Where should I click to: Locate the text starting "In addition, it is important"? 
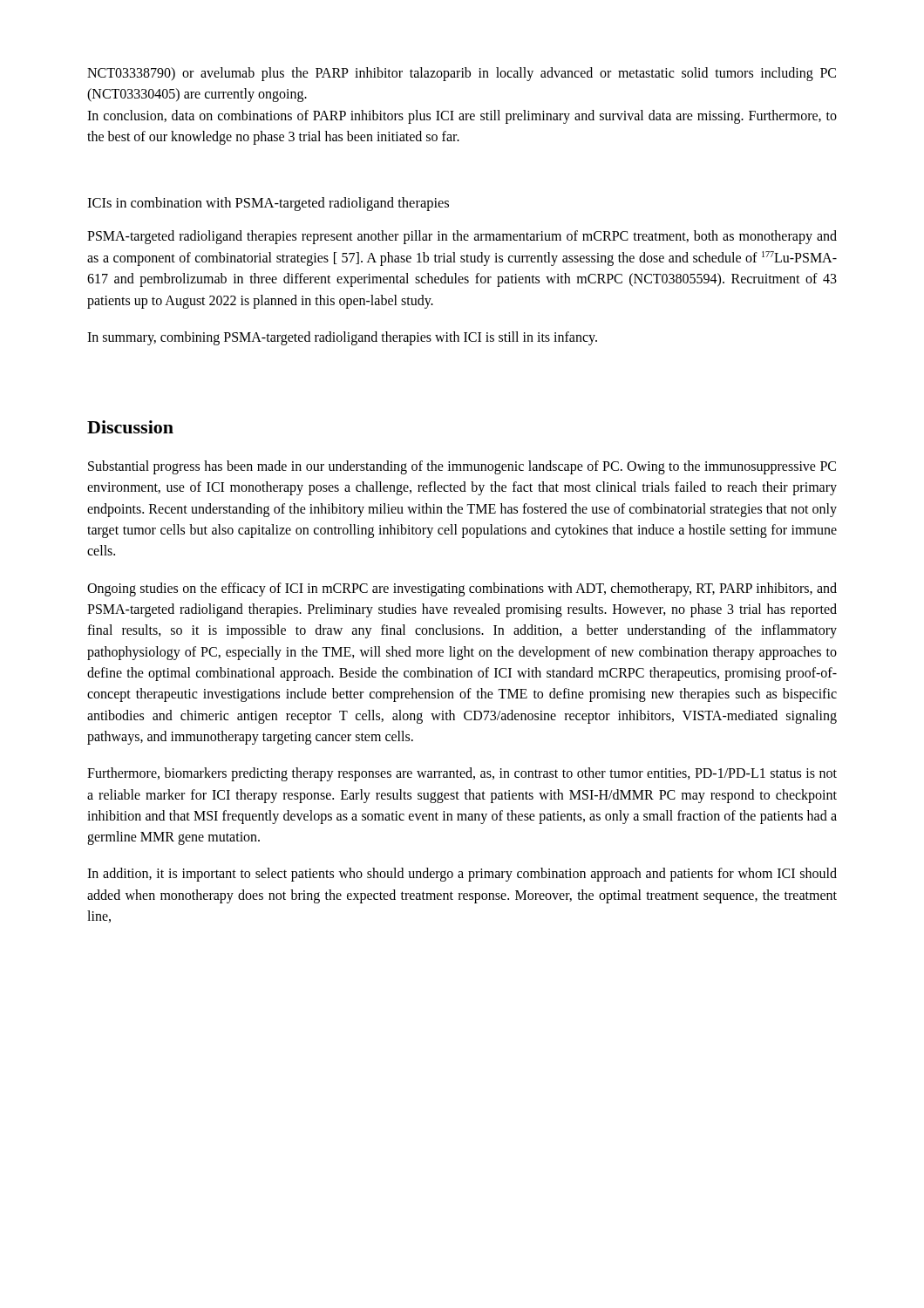(462, 895)
